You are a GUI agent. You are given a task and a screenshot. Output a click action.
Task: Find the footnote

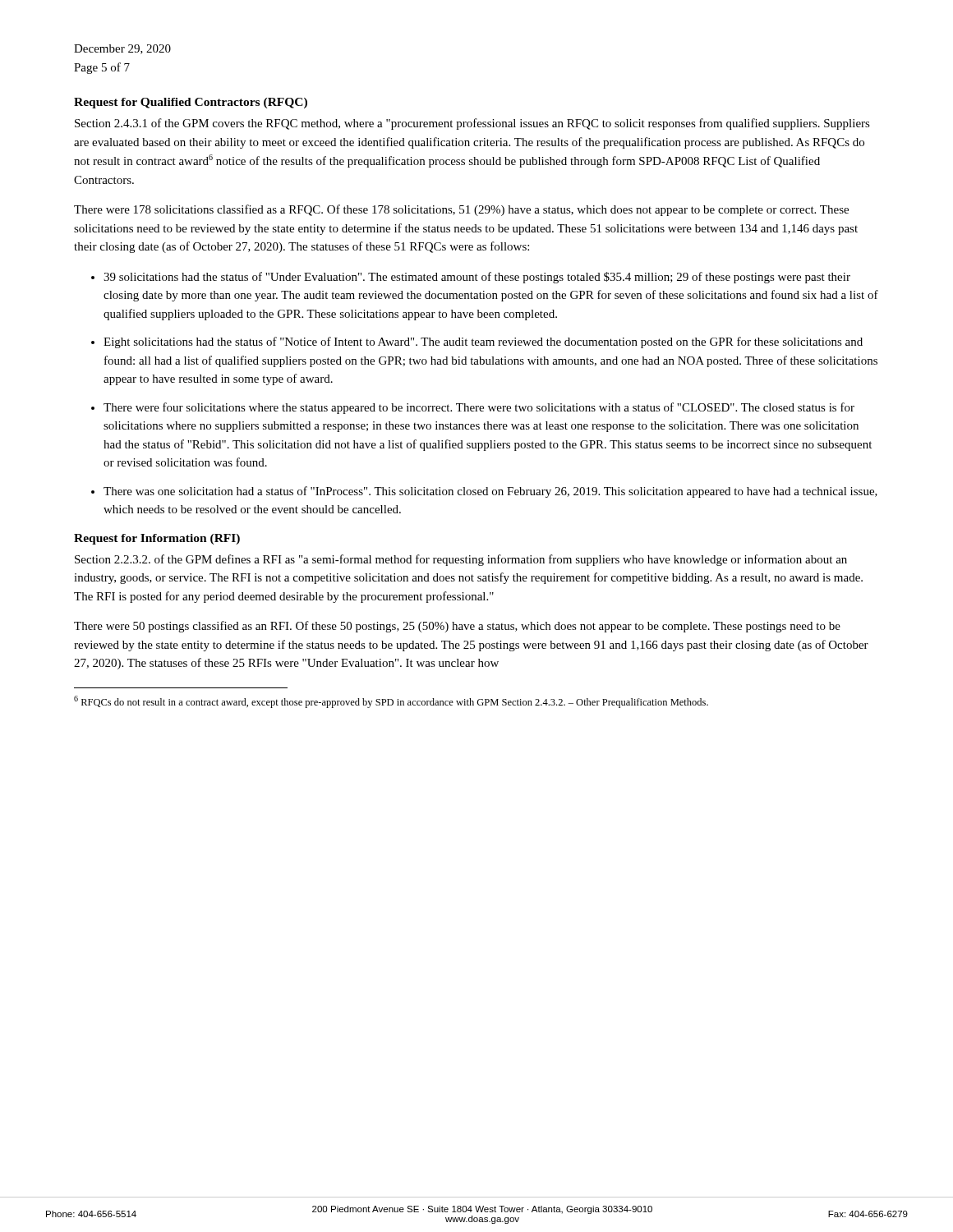[391, 701]
